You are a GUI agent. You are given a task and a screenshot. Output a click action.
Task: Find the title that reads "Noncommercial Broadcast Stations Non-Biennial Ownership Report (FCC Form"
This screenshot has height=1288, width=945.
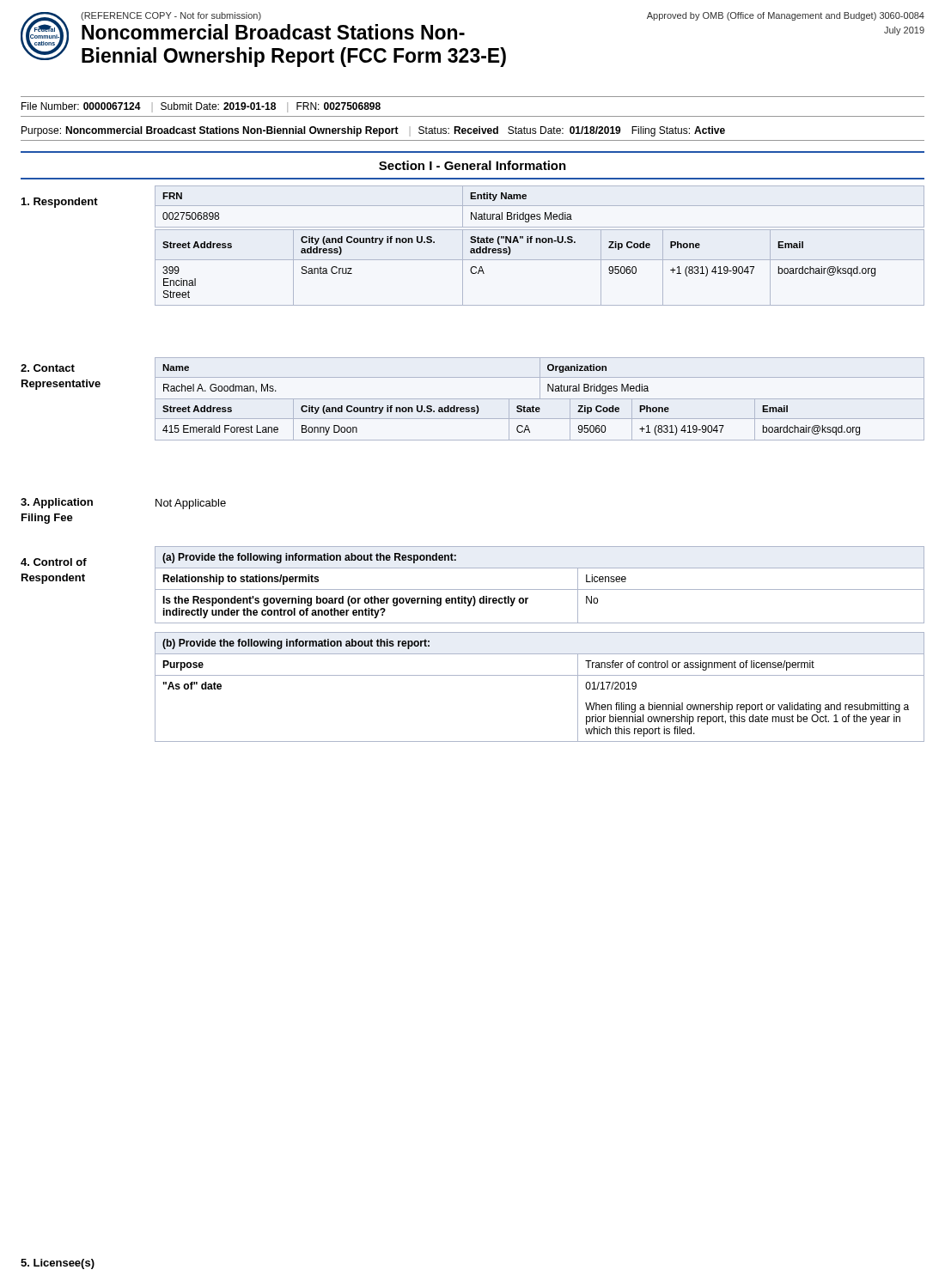[x=294, y=44]
